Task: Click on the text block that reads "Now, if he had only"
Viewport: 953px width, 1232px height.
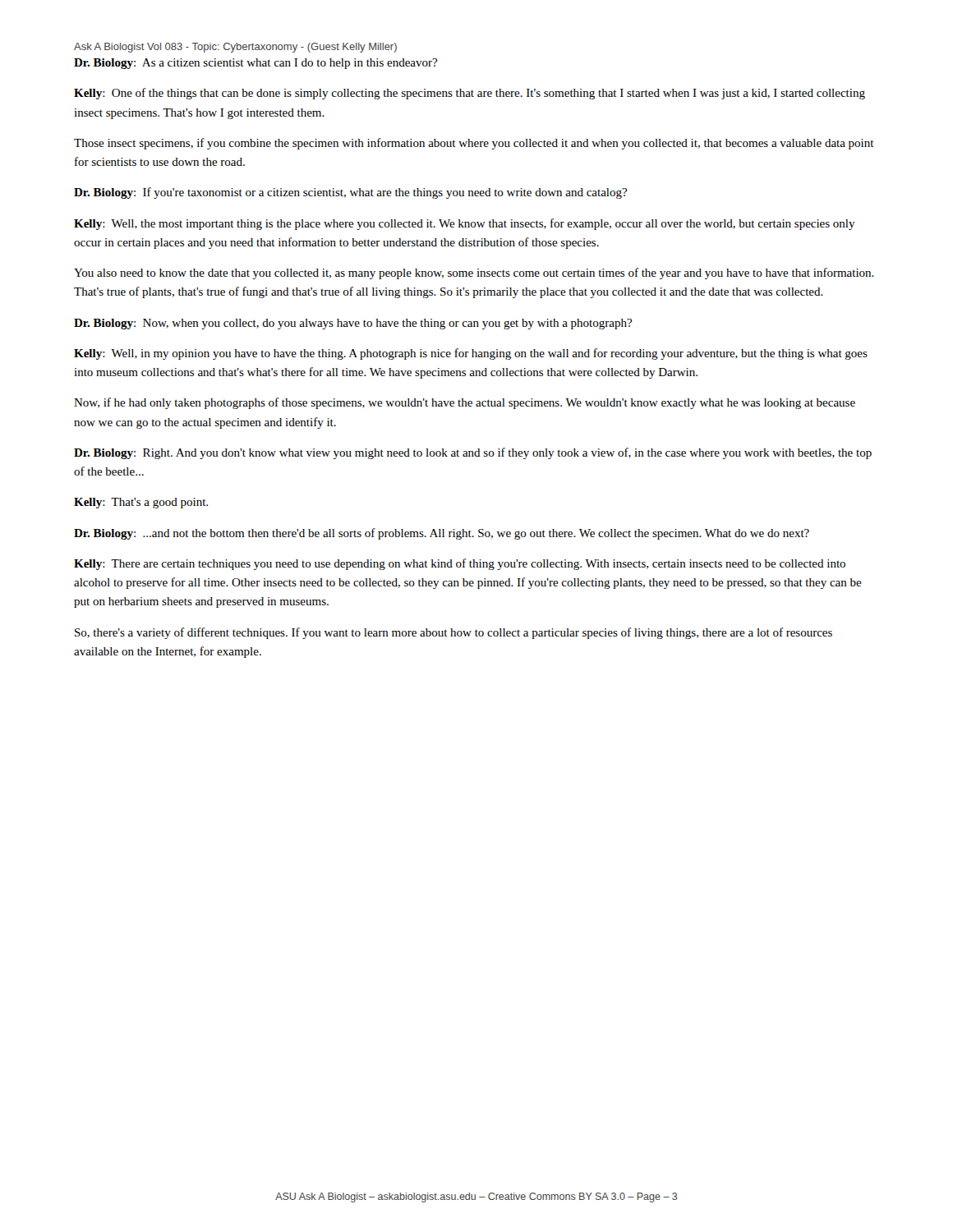Action: click(x=465, y=412)
